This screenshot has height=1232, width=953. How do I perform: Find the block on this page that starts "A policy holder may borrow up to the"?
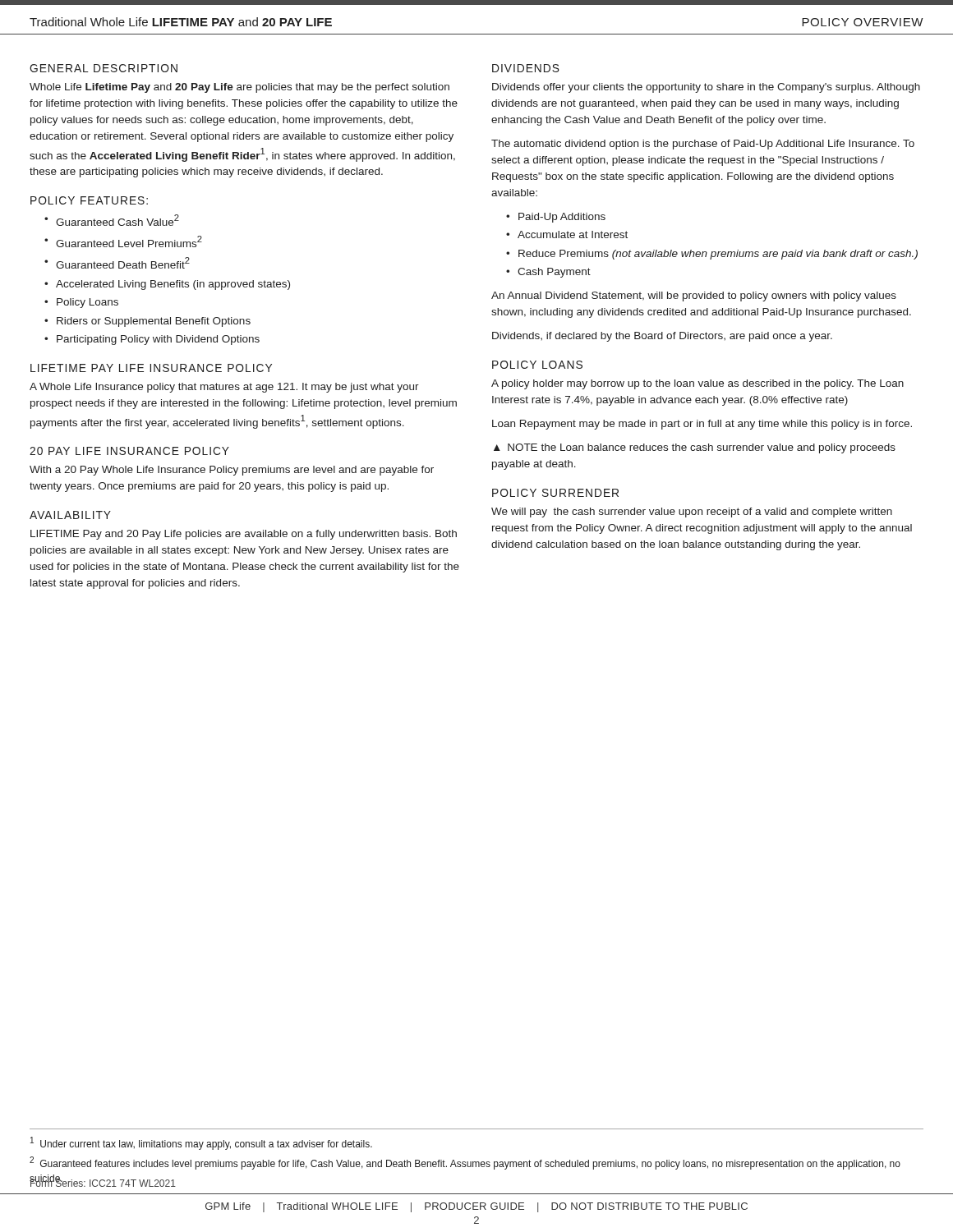point(707,392)
